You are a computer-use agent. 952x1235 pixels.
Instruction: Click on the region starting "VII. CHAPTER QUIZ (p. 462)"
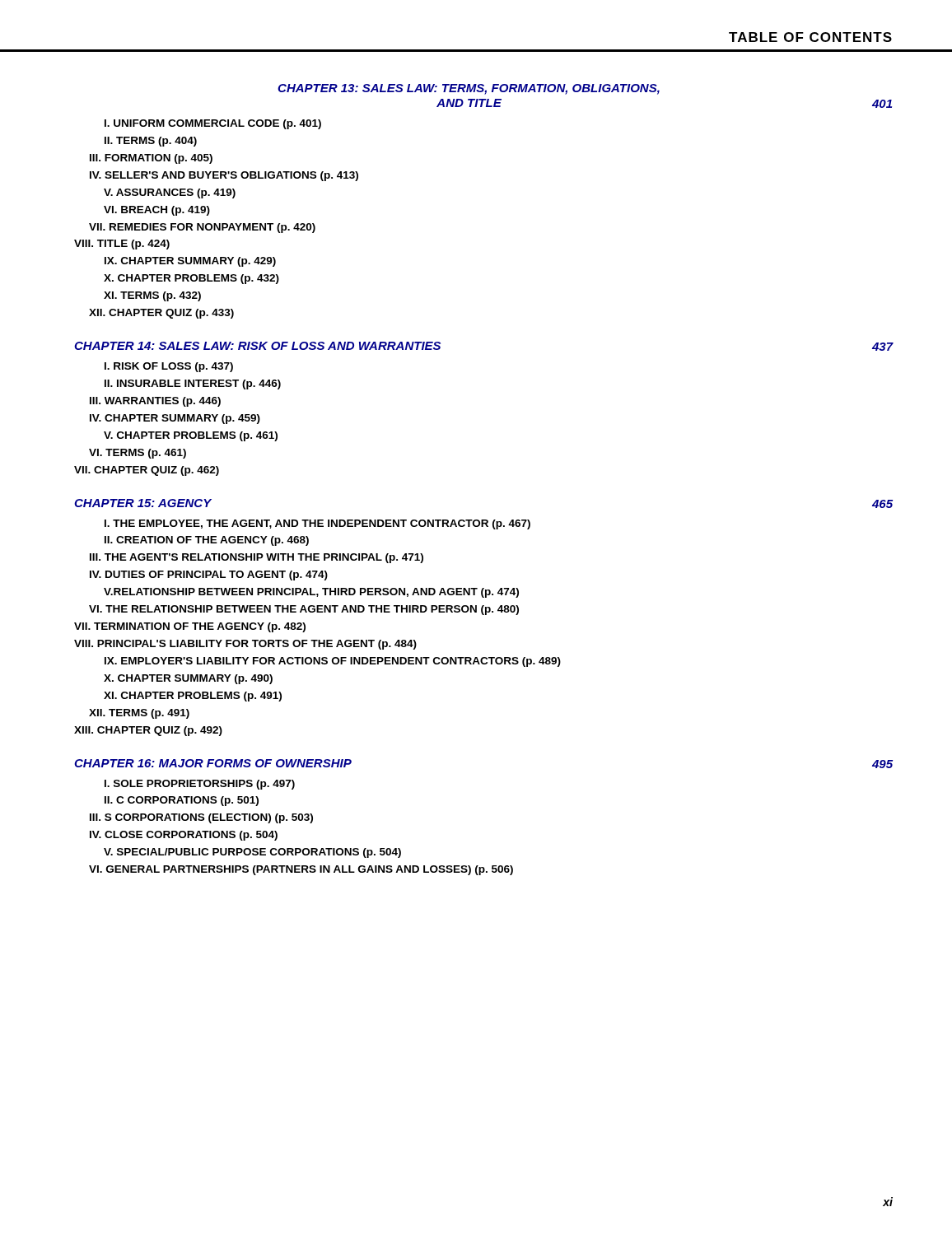click(x=147, y=469)
